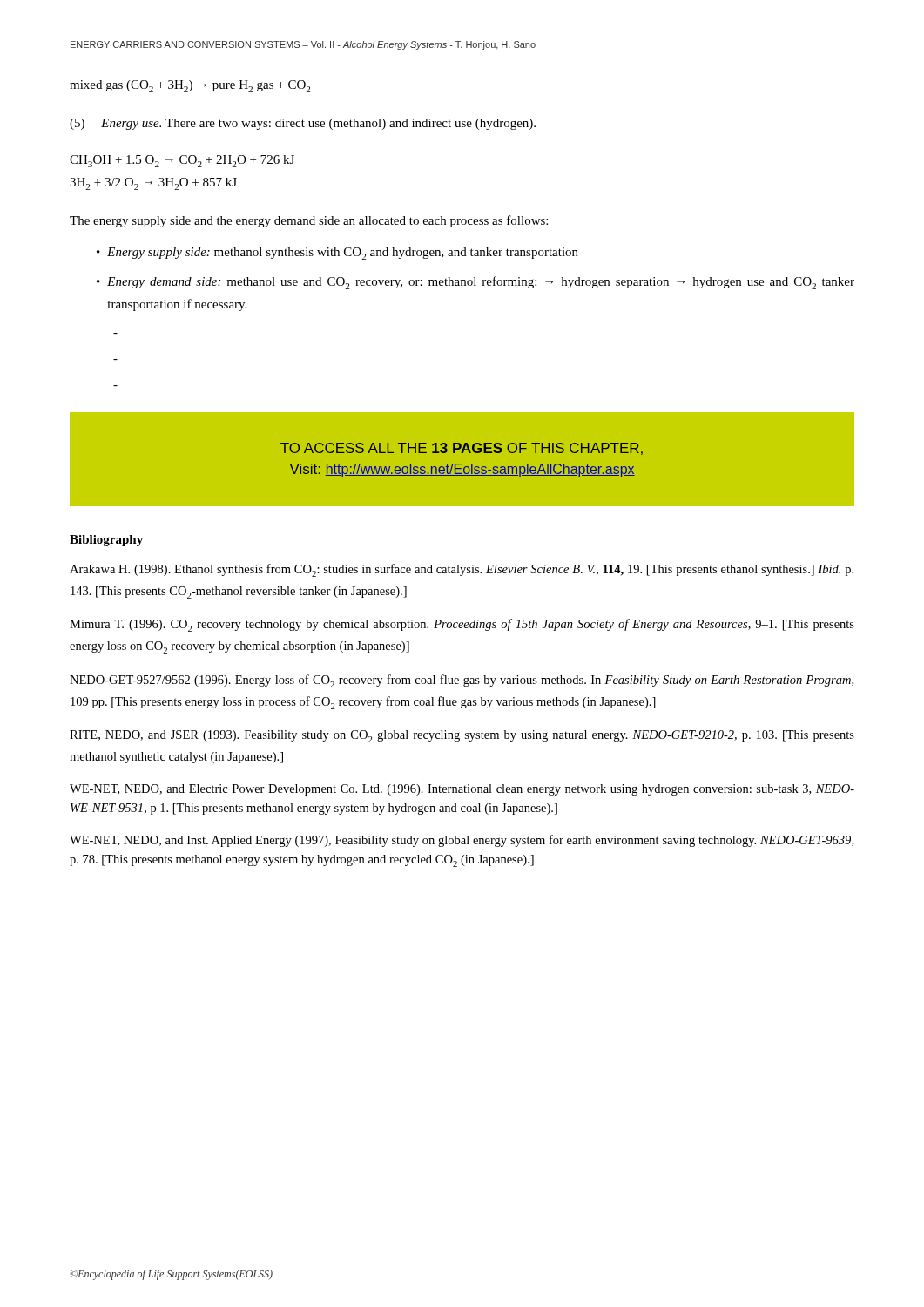This screenshot has width=924, height=1307.
Task: Find the formula on this page that starts "CH3OH + 1.5"
Action: [x=182, y=172]
